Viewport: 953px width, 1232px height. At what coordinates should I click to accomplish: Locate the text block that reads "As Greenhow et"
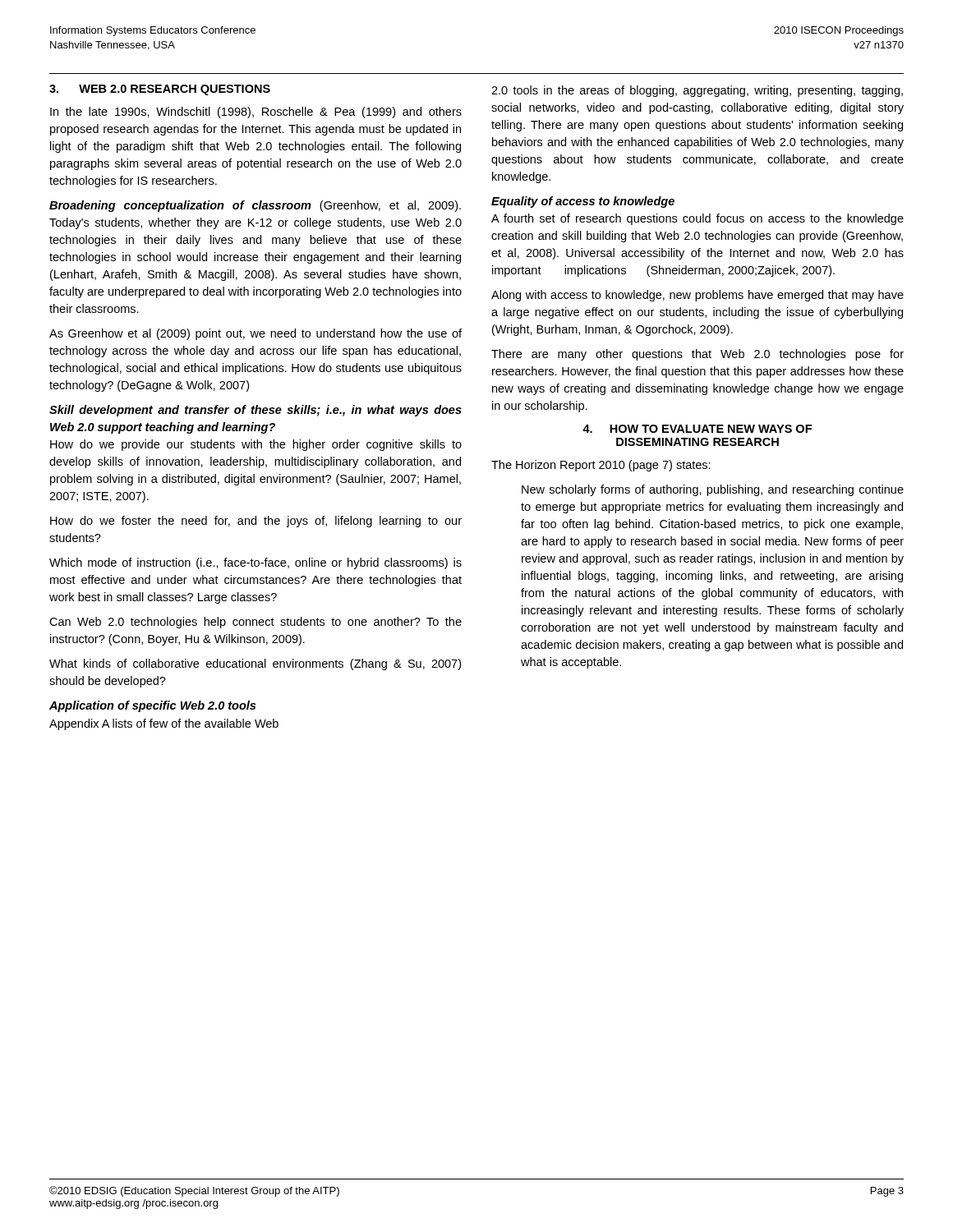(x=255, y=360)
